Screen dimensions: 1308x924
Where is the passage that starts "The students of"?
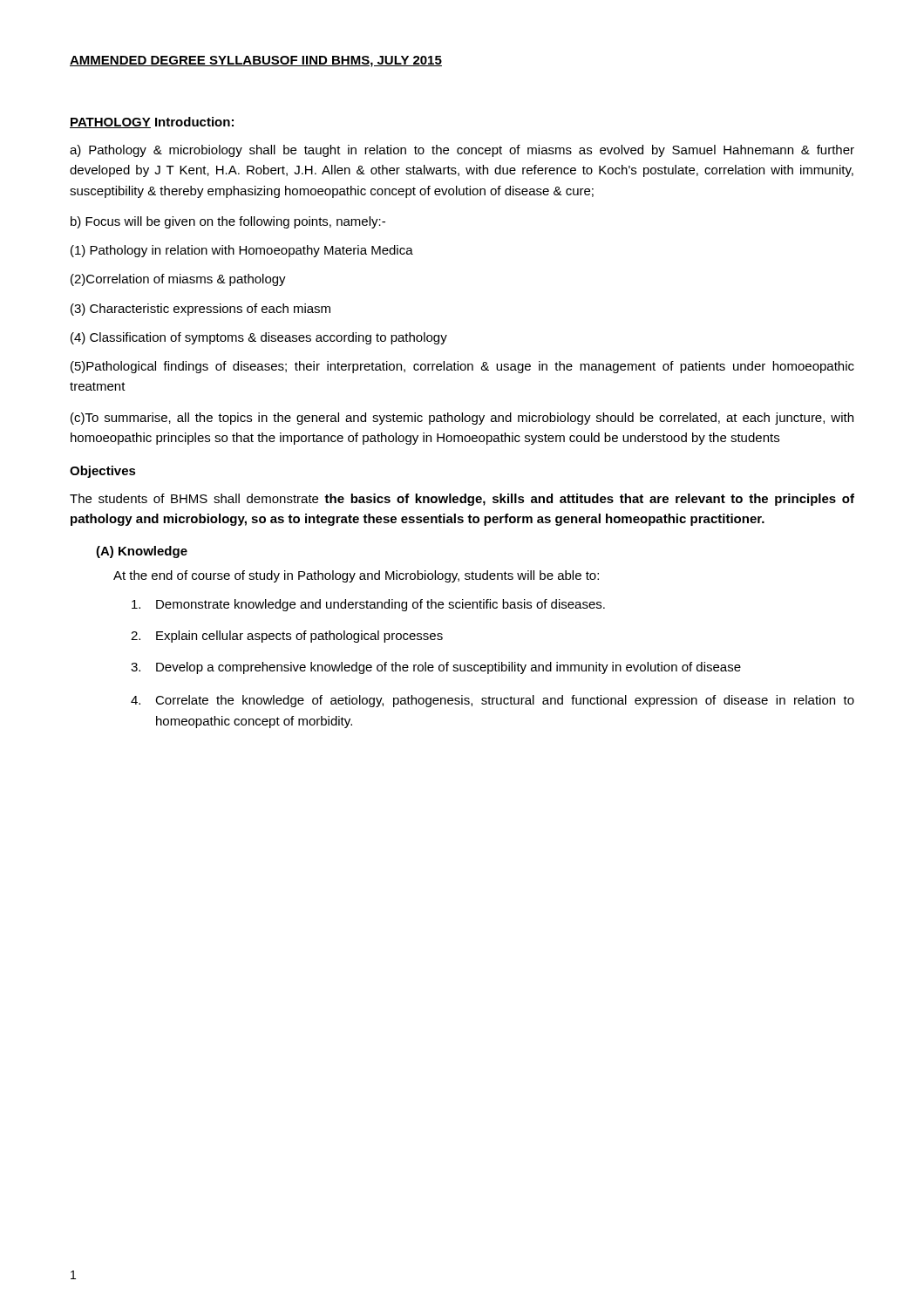tap(462, 508)
